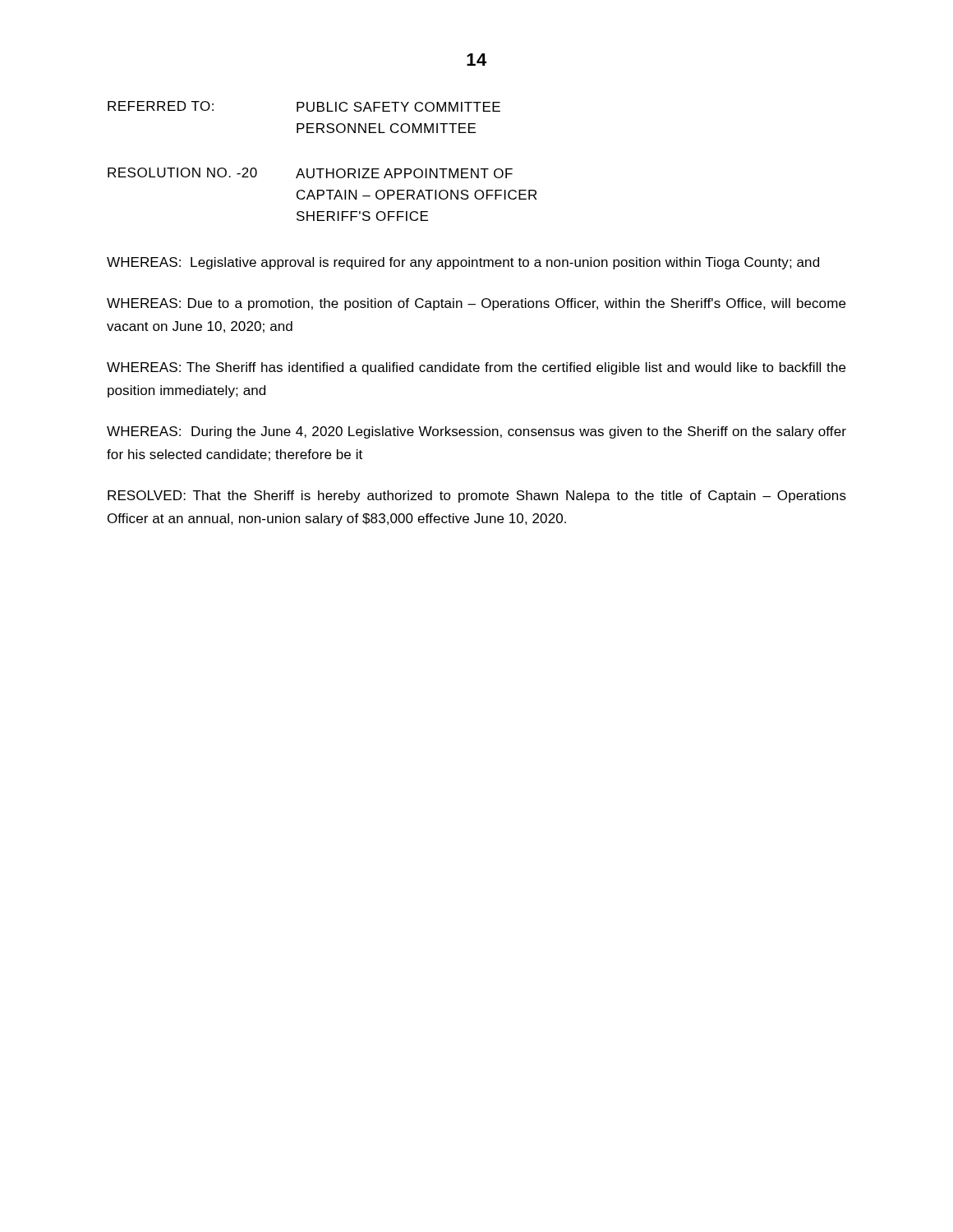Click on the passage starting "RESOLUTION NO. -20 AUTHORIZE APPOINTMENT OFCAPTAIN –"
Image resolution: width=953 pixels, height=1232 pixels.
(476, 196)
